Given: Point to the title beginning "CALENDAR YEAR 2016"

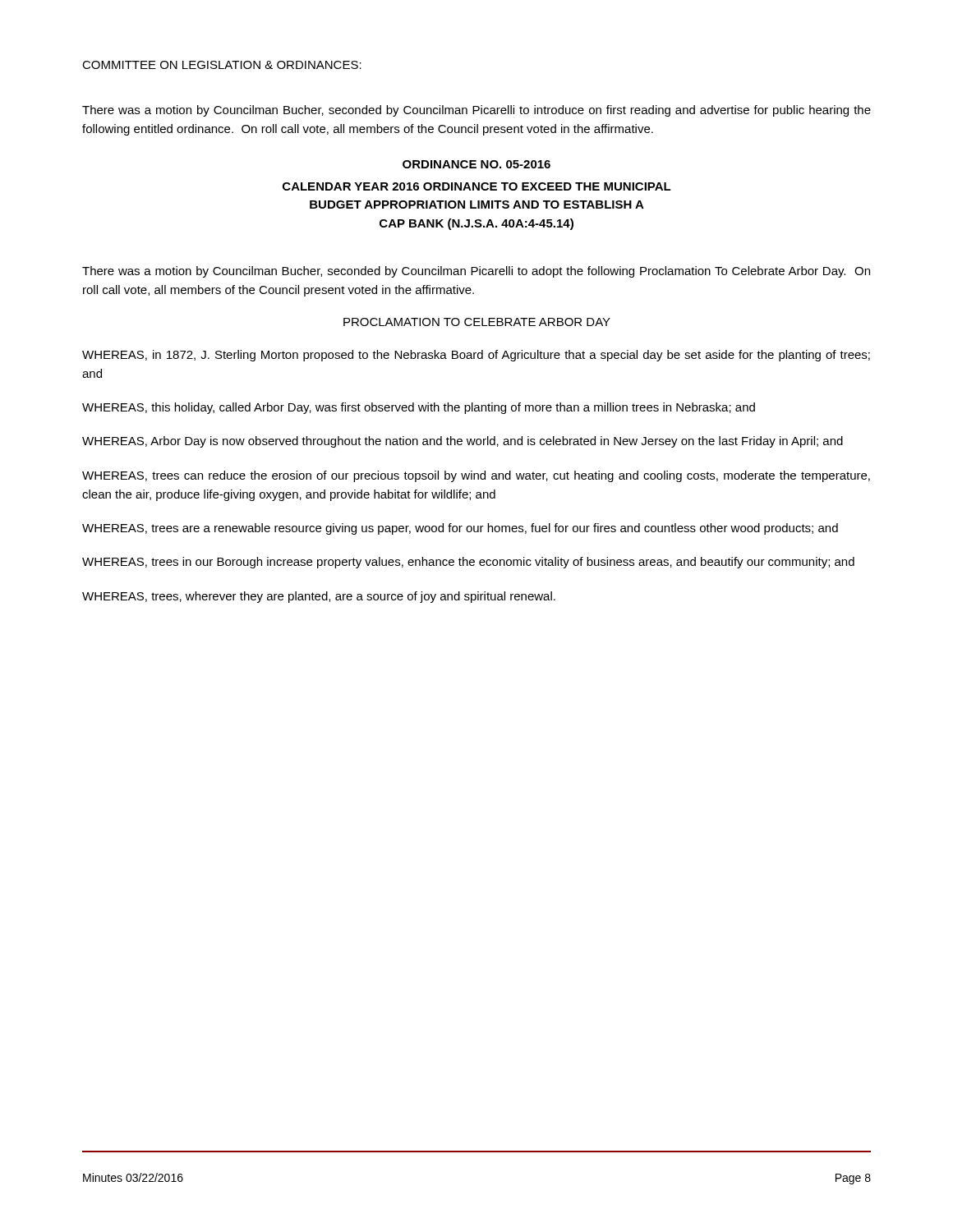Looking at the screenshot, I should point(476,204).
